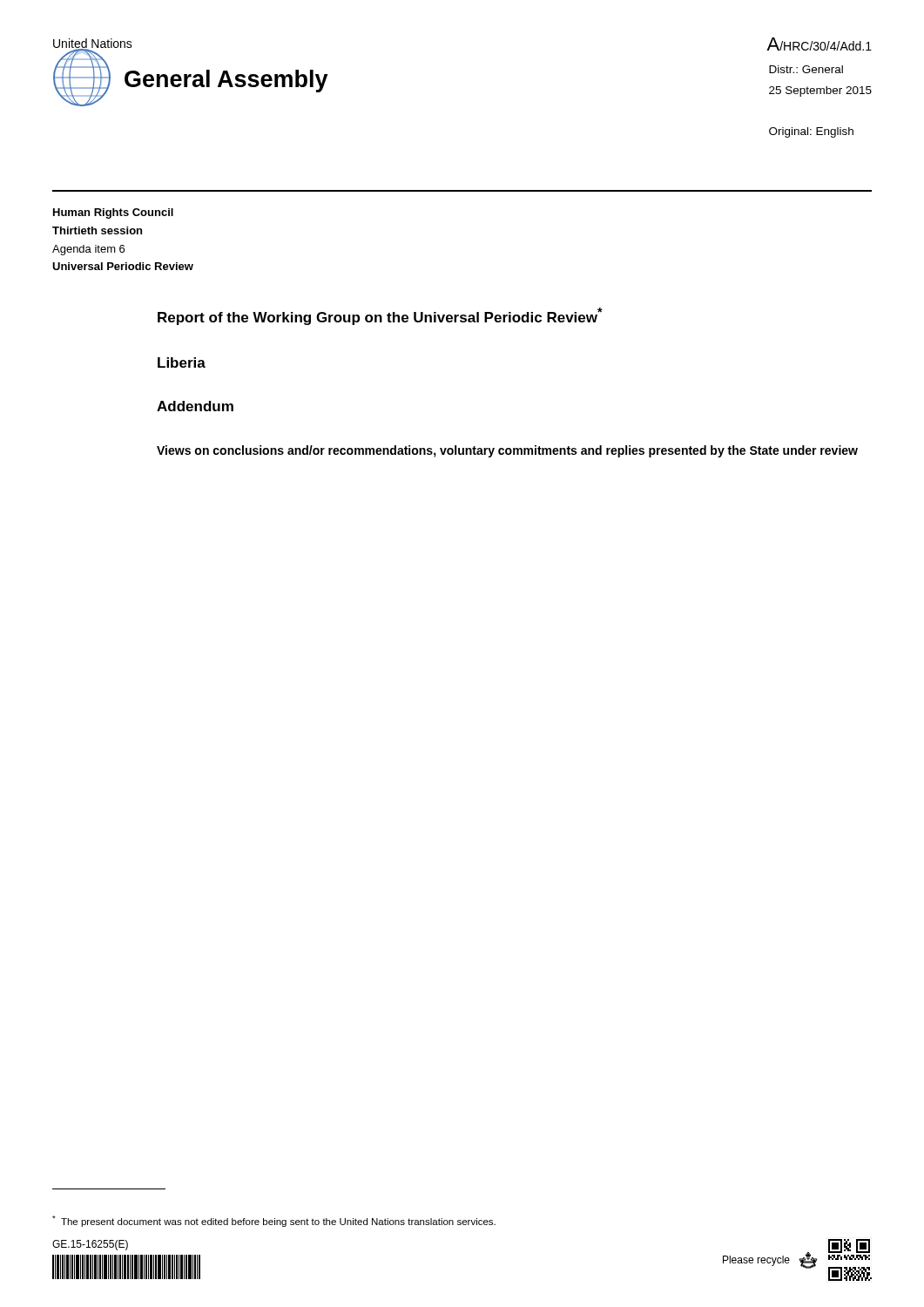The height and width of the screenshot is (1307, 924).
Task: Select the text starting "The present document was not"
Action: pos(274,1220)
